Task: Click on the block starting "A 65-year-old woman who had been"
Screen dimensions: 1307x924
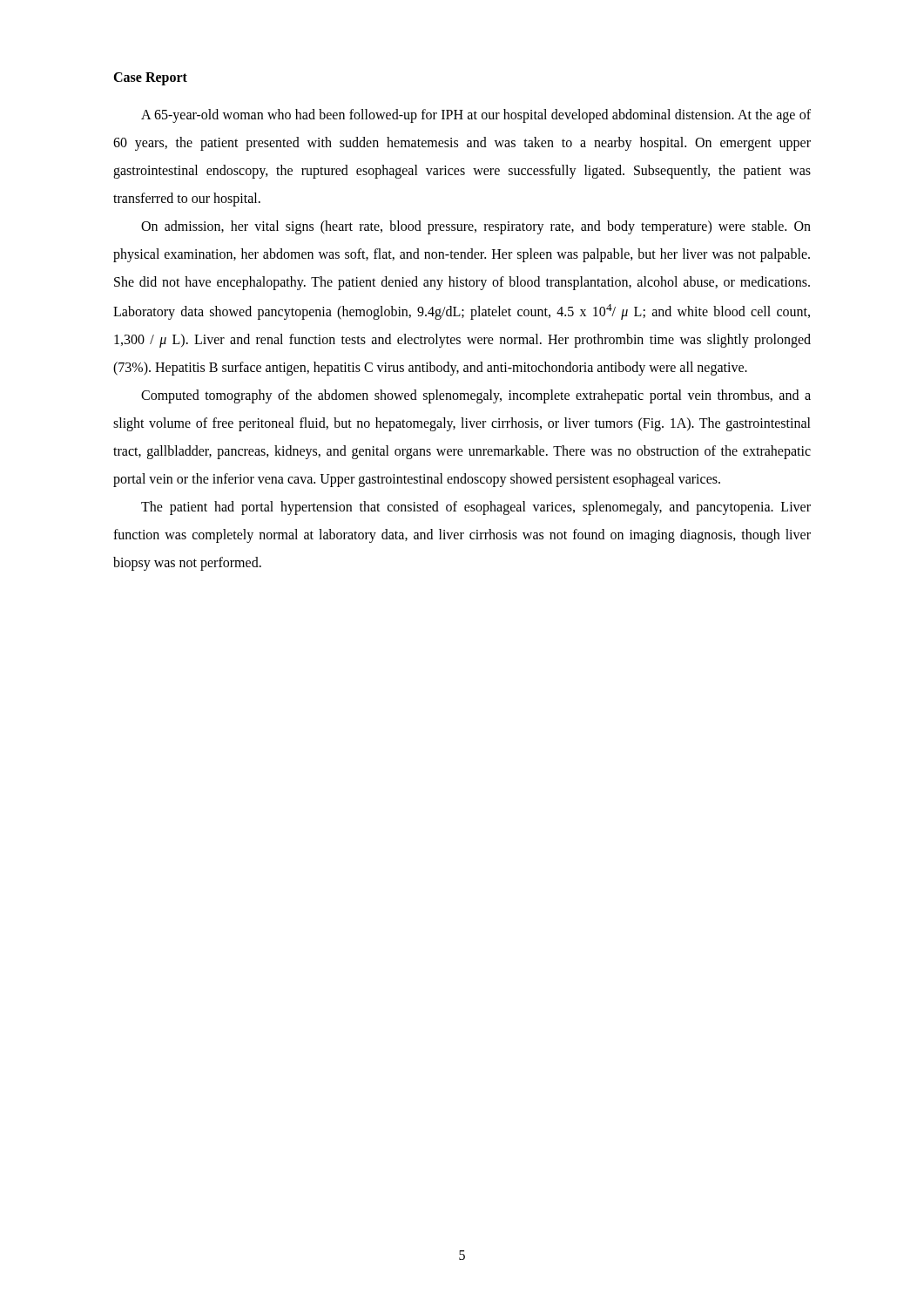Action: (462, 156)
